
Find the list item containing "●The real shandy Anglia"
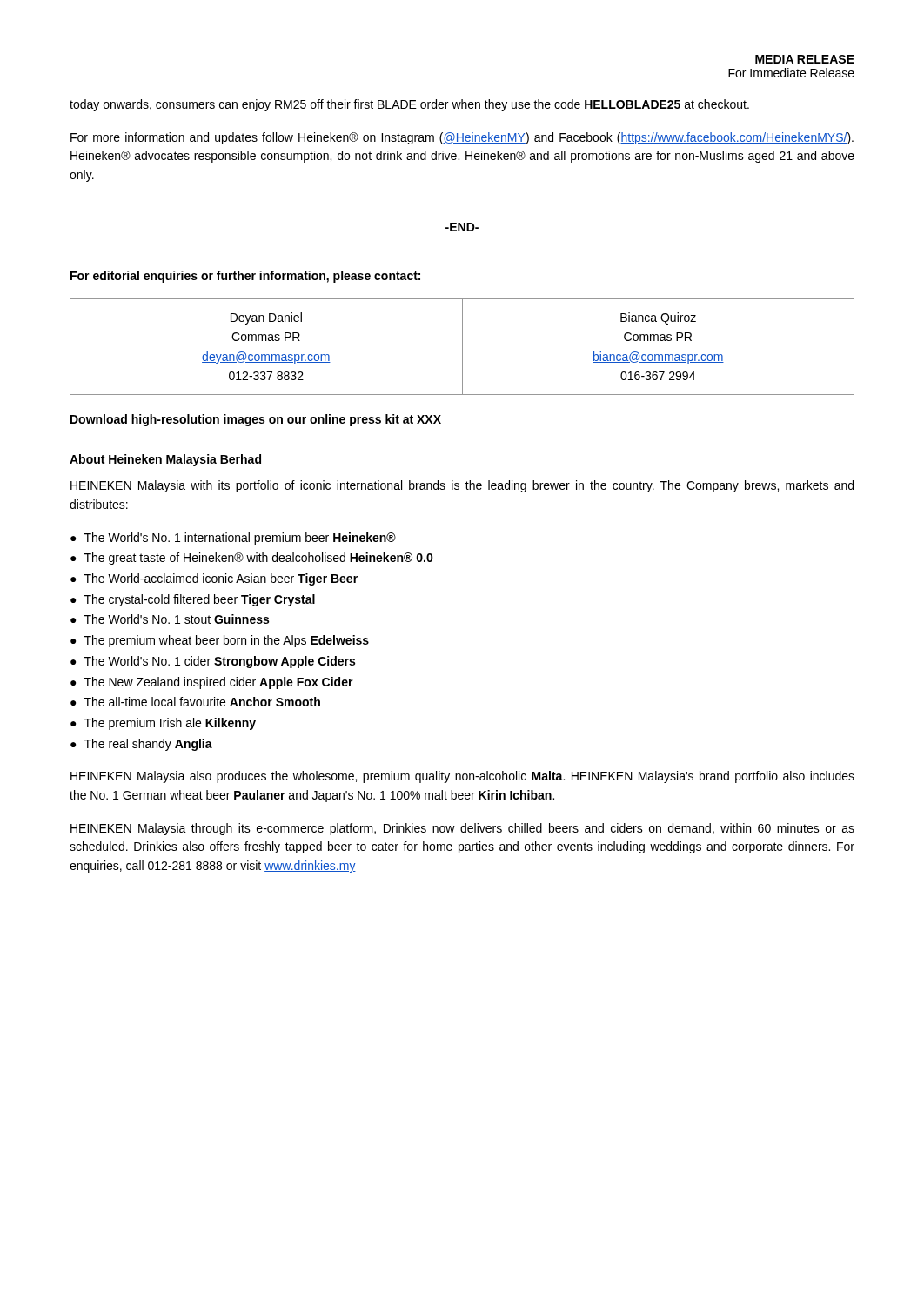pos(141,744)
